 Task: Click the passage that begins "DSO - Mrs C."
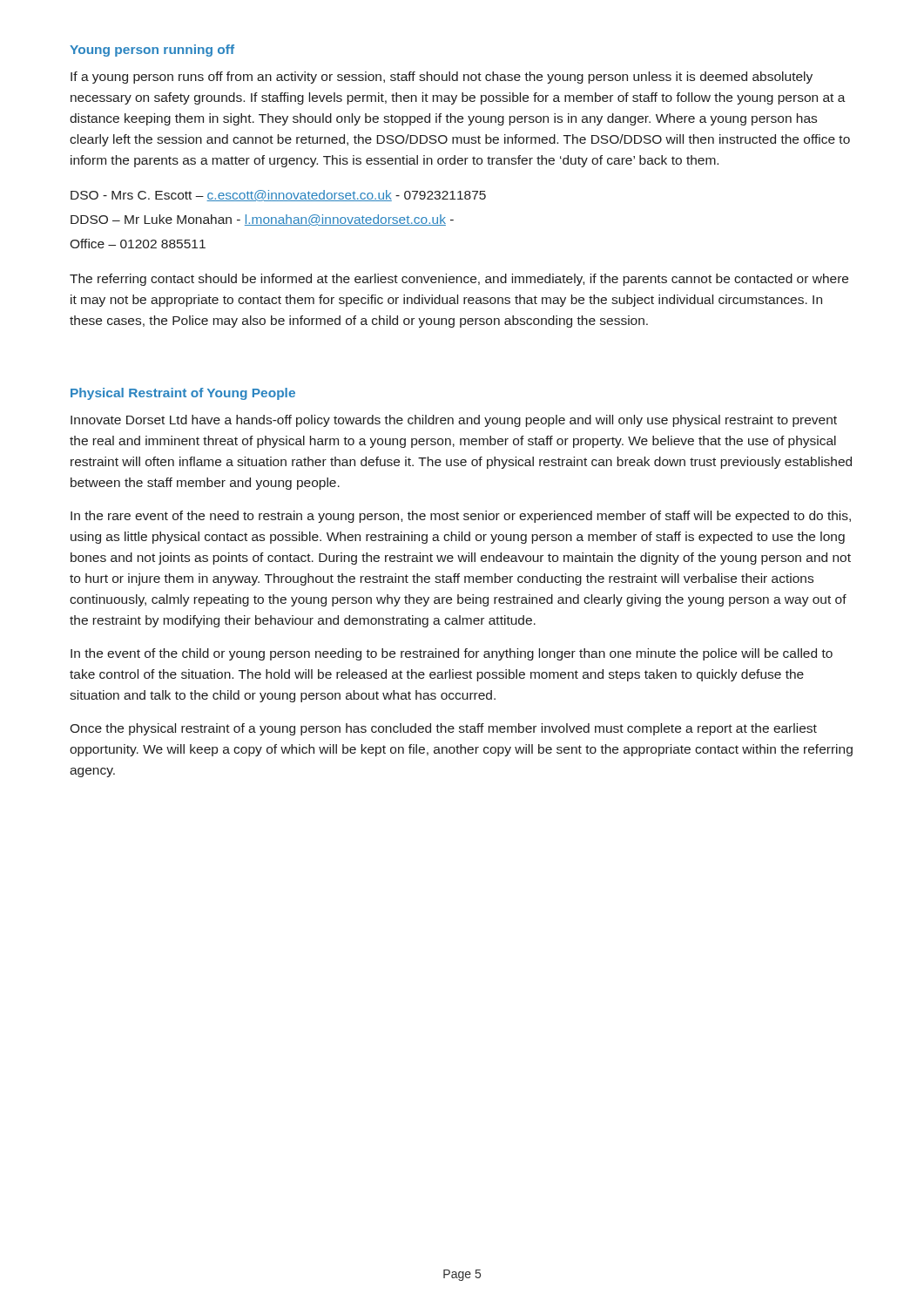278,195
